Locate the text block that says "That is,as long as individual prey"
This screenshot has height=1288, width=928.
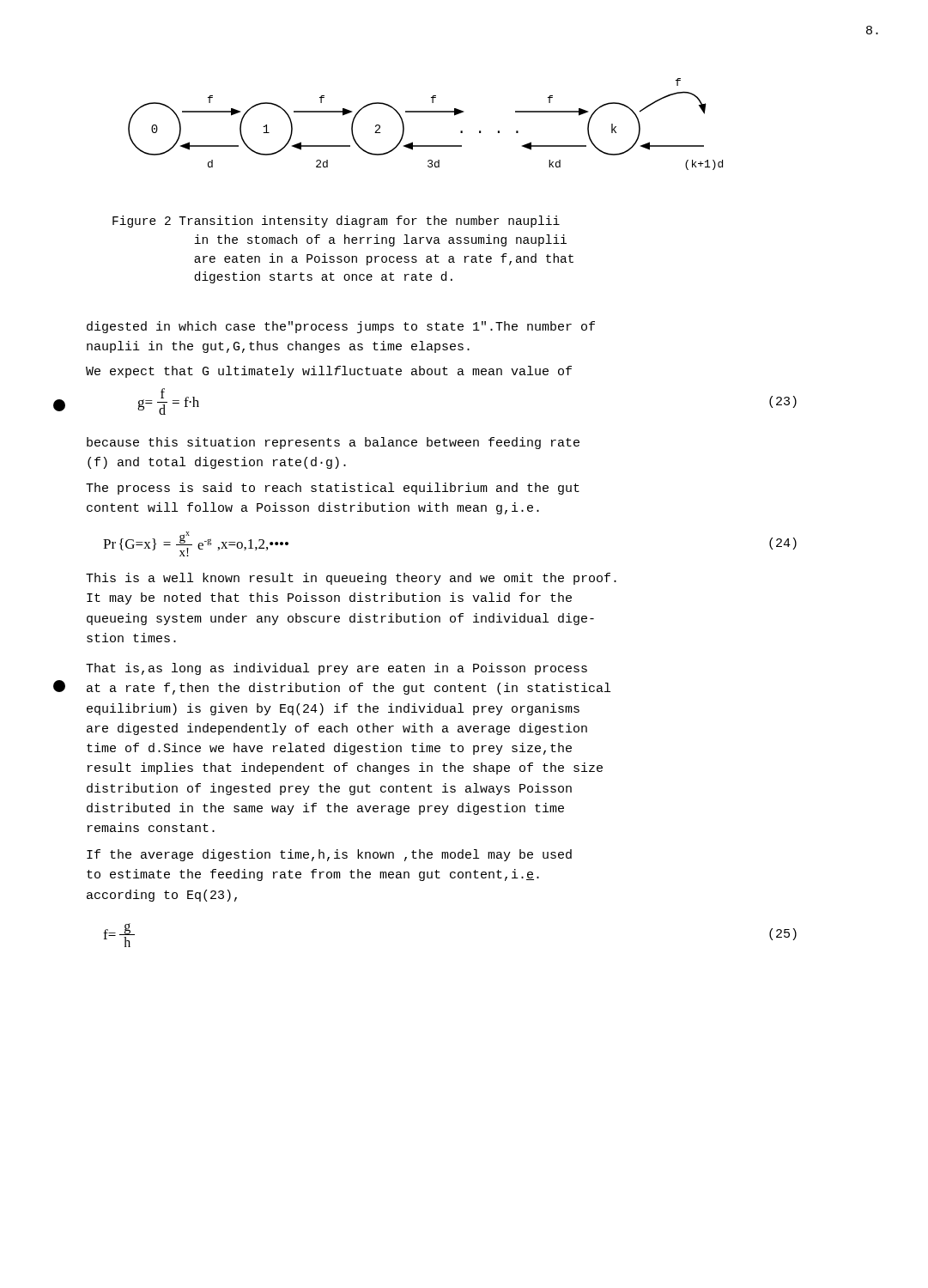[349, 749]
